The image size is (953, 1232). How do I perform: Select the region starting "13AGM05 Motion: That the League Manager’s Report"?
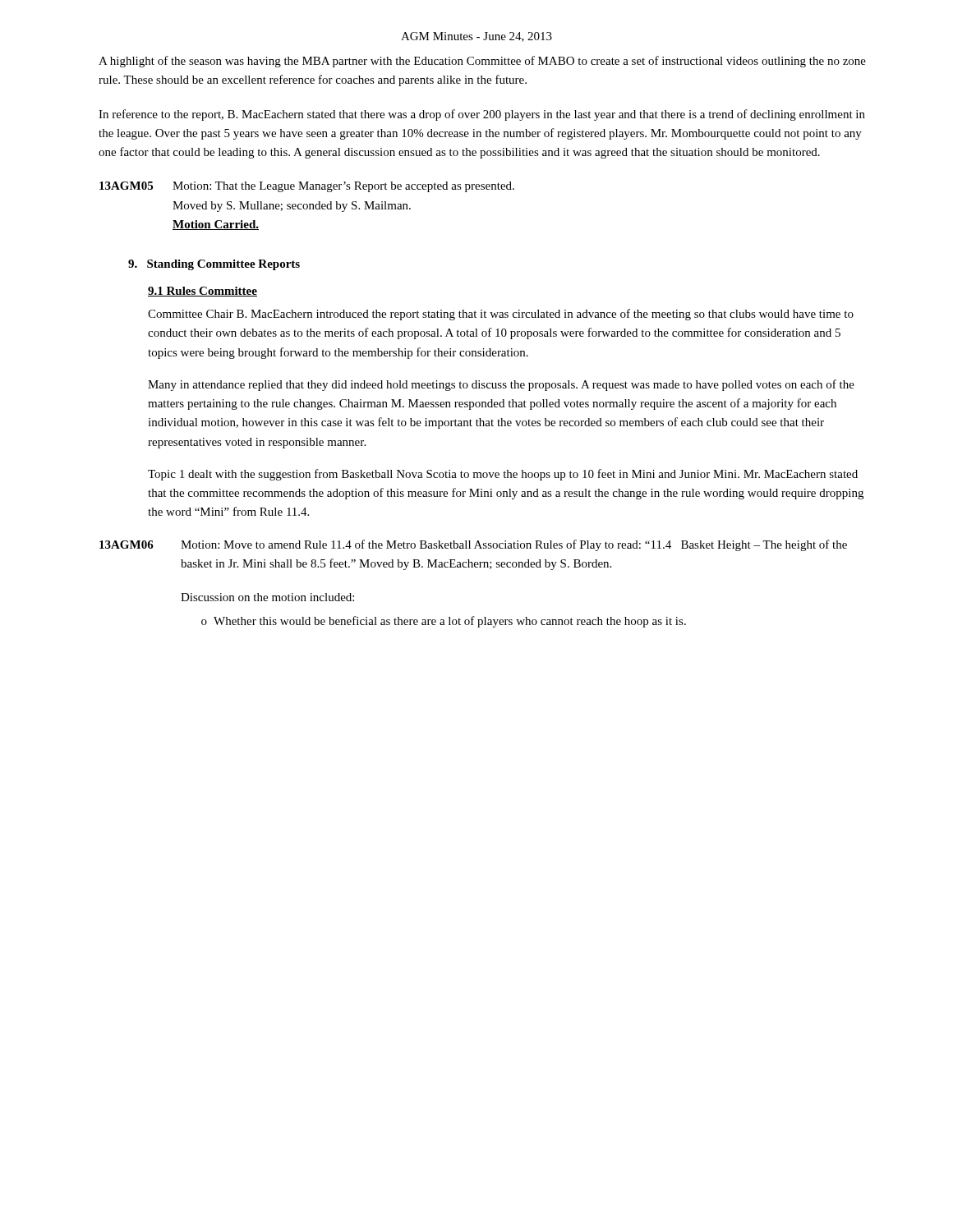point(307,187)
